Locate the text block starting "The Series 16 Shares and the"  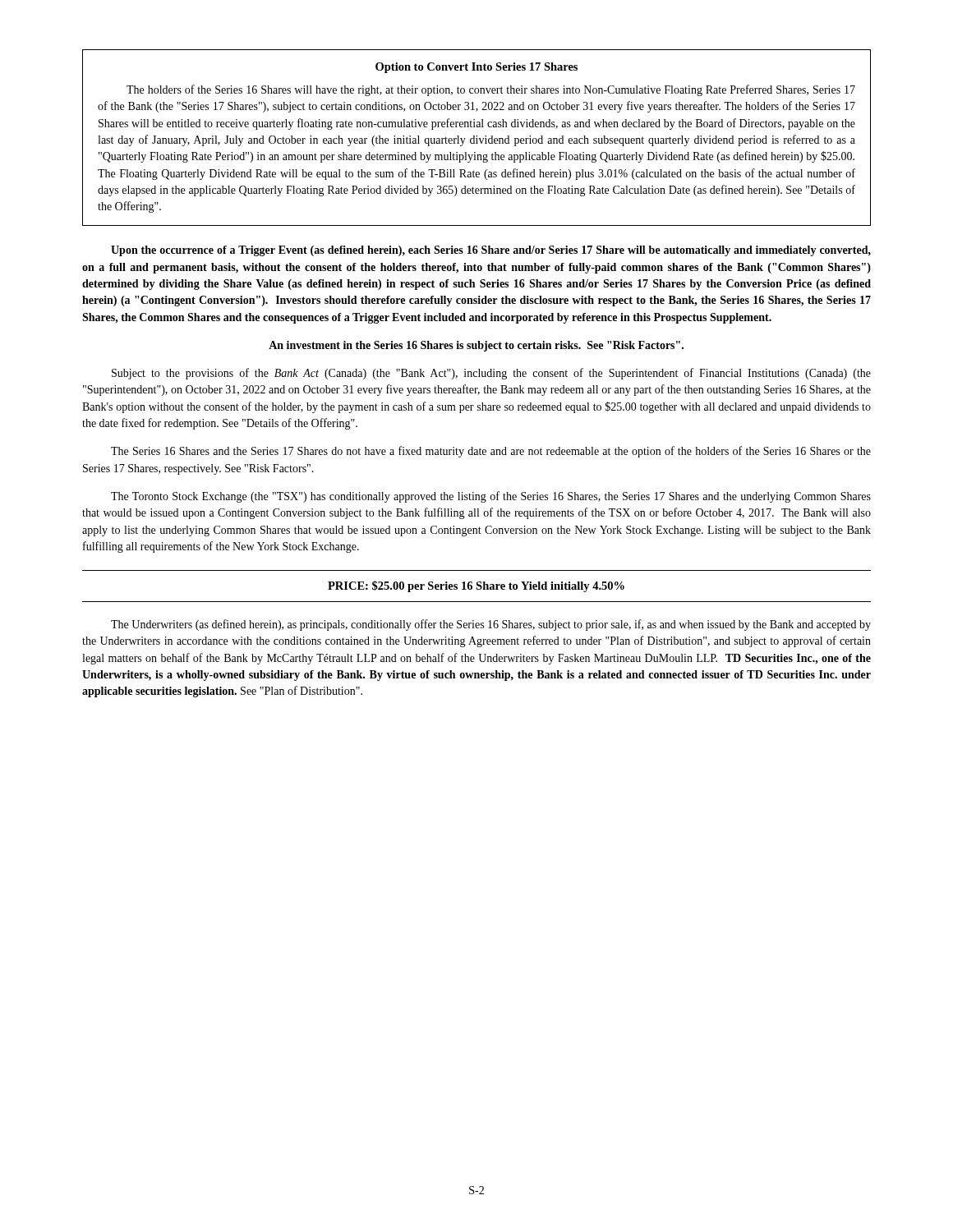[x=476, y=460]
